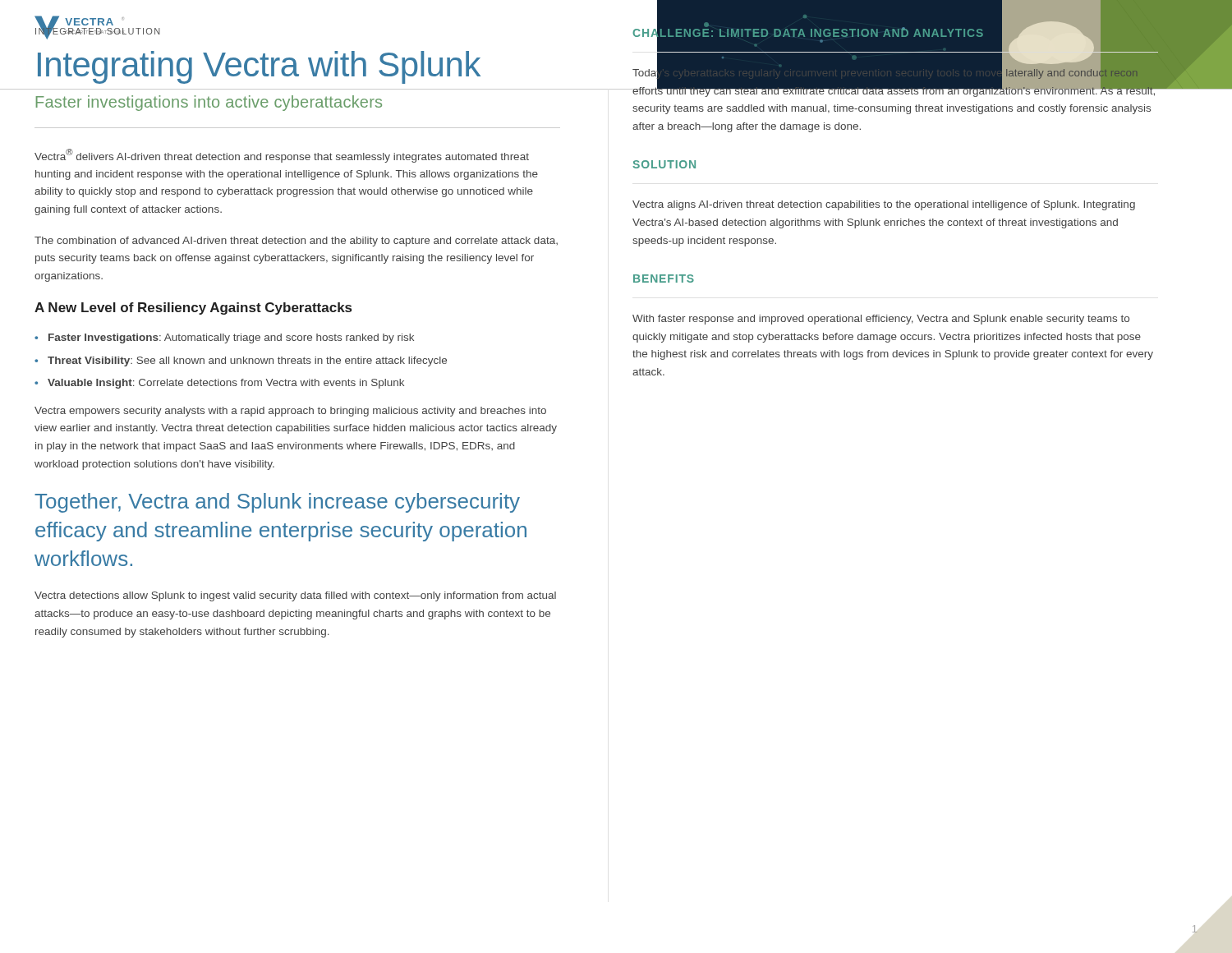Click where it says "CHALLENGE: Limited Data Ingestion and Analytics"
Image resolution: width=1232 pixels, height=953 pixels.
(x=808, y=33)
